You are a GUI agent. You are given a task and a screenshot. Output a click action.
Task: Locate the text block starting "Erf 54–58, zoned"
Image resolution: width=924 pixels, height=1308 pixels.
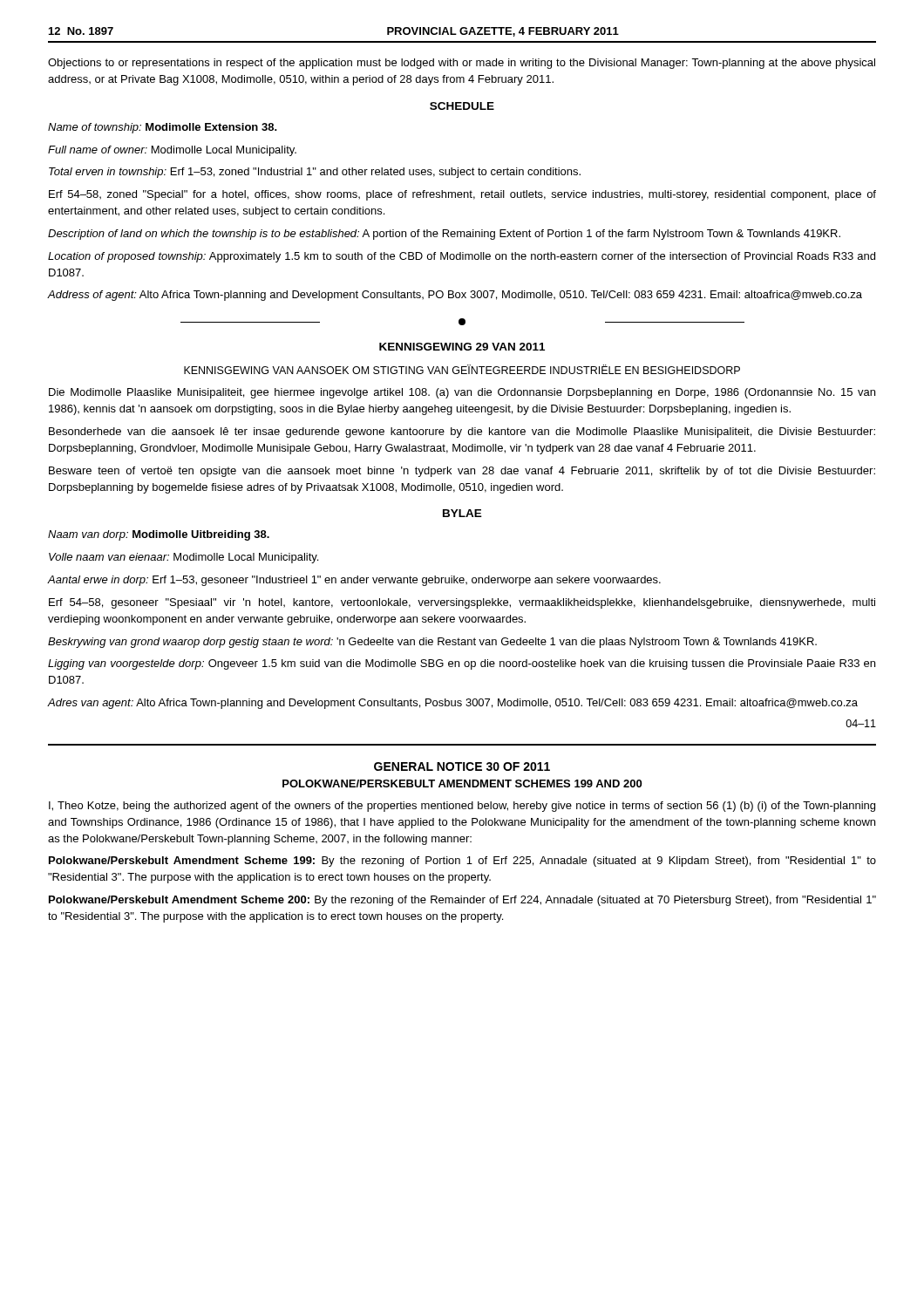click(462, 203)
